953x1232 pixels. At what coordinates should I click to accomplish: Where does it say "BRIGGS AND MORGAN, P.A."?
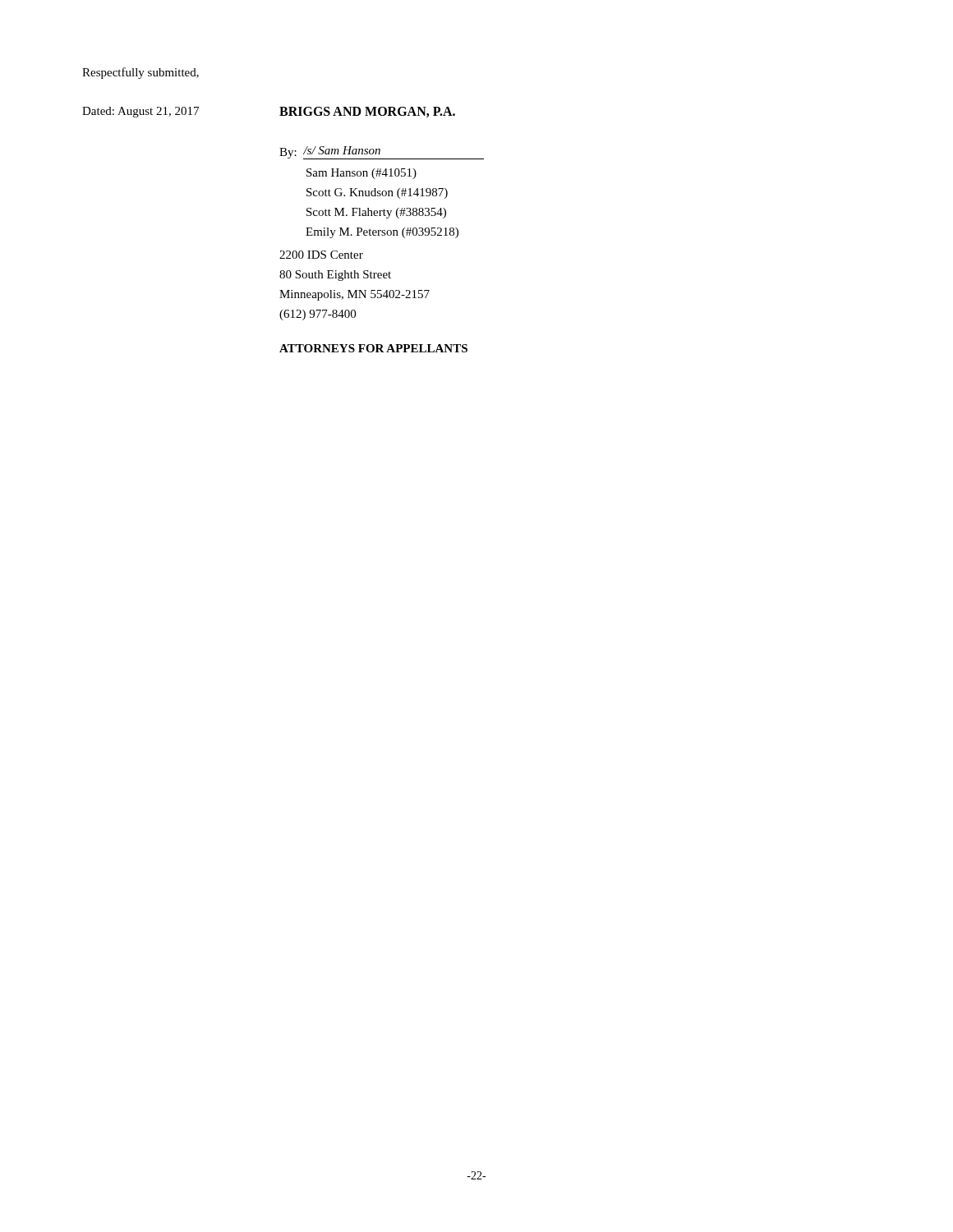coord(367,111)
